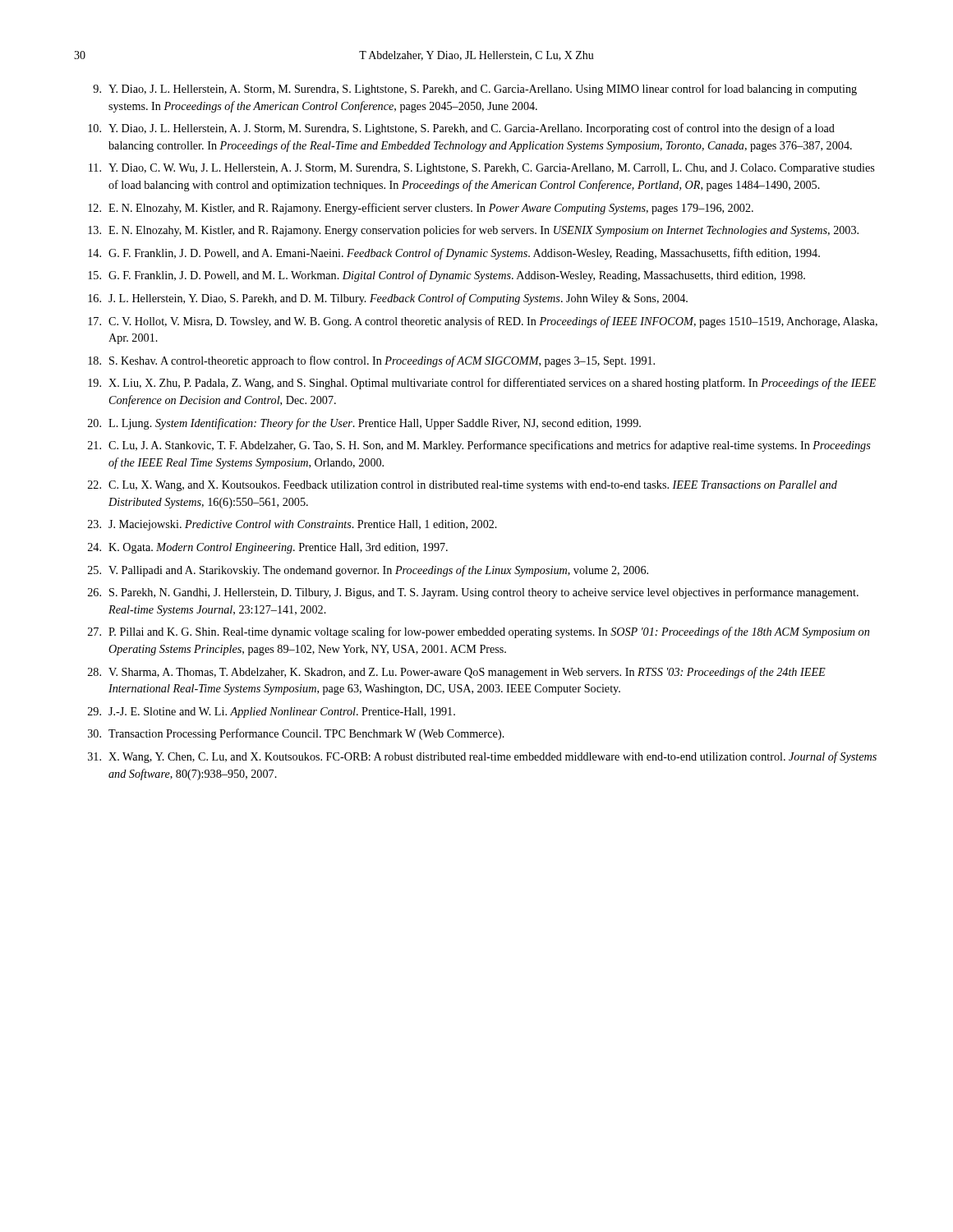Click on the text block starting "22. C. Lu, X. Wang, and"
The image size is (953, 1232).
pyautogui.click(x=476, y=494)
